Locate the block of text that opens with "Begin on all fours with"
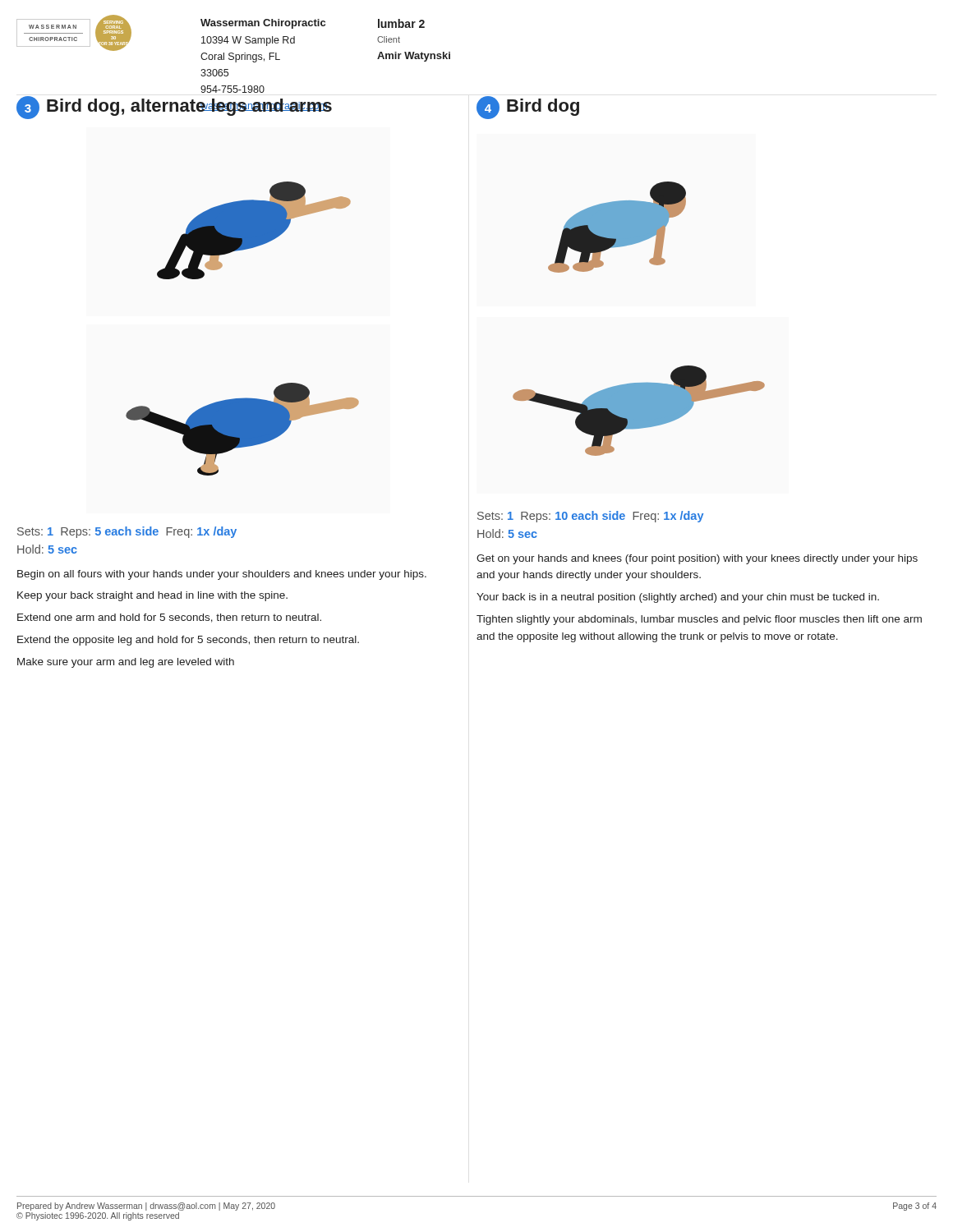The width and height of the screenshot is (953, 1232). coord(238,574)
